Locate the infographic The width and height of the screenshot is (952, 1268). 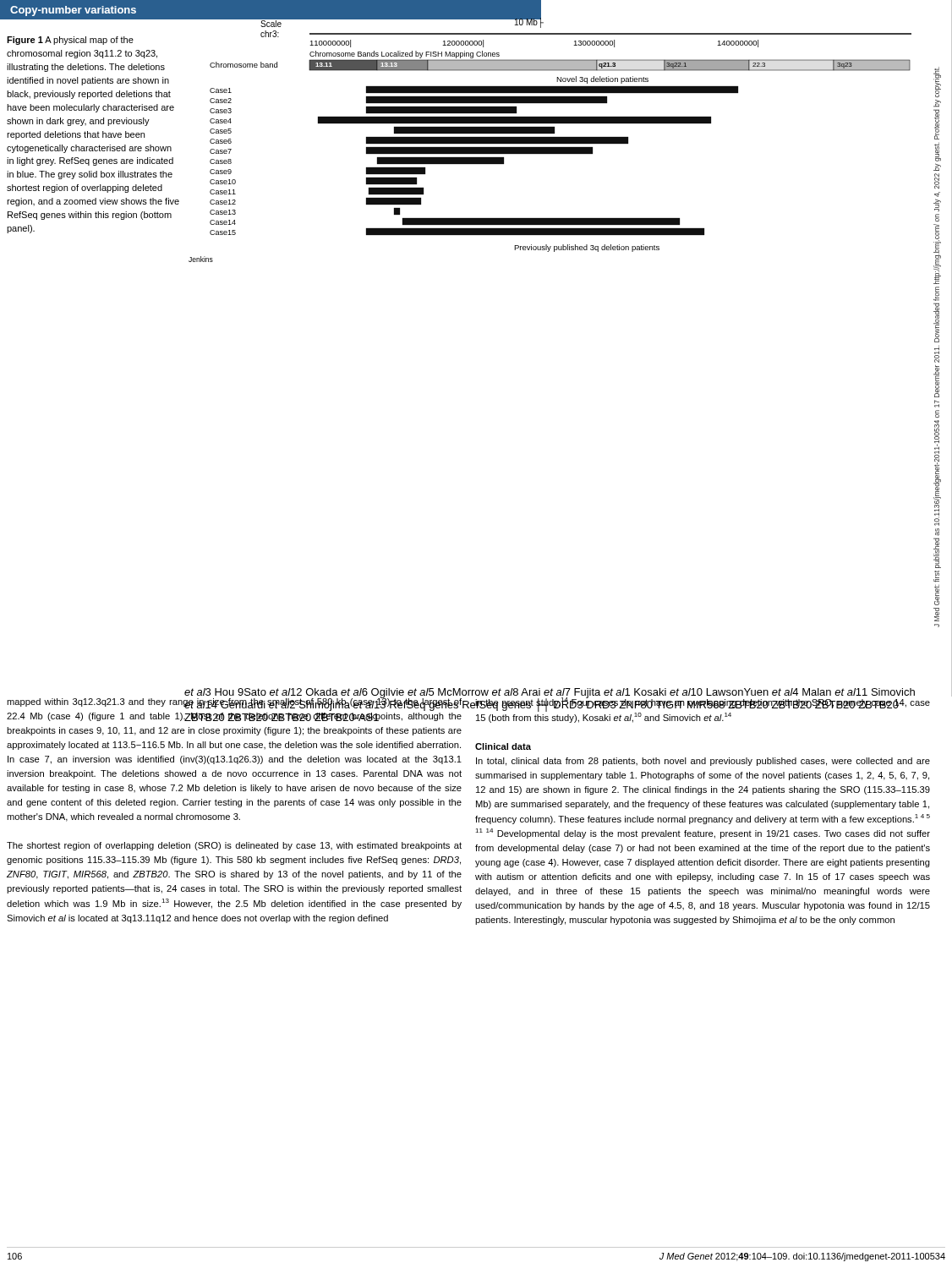click(x=552, y=349)
